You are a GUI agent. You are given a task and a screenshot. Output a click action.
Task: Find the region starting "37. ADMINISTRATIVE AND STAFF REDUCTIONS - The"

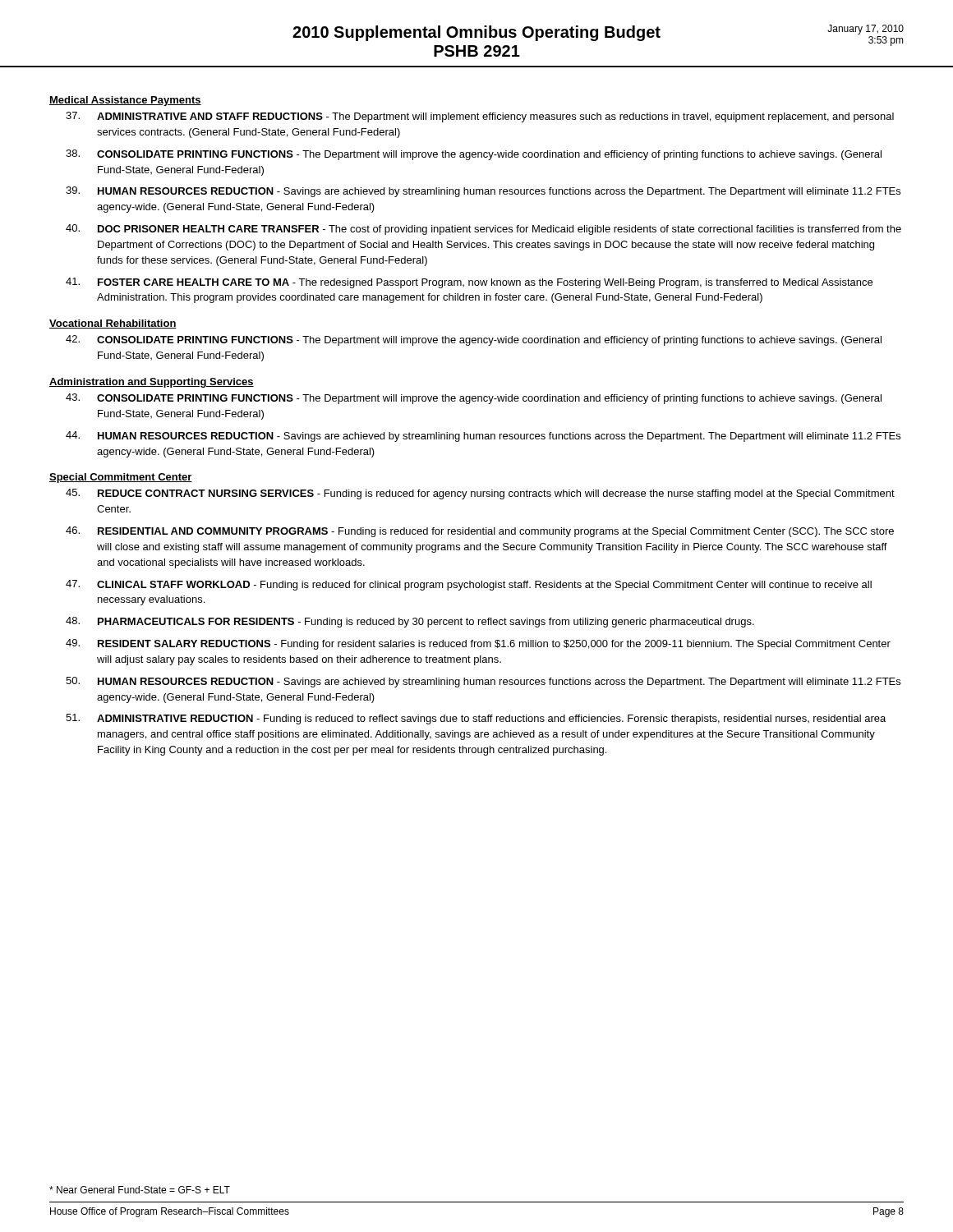point(485,125)
